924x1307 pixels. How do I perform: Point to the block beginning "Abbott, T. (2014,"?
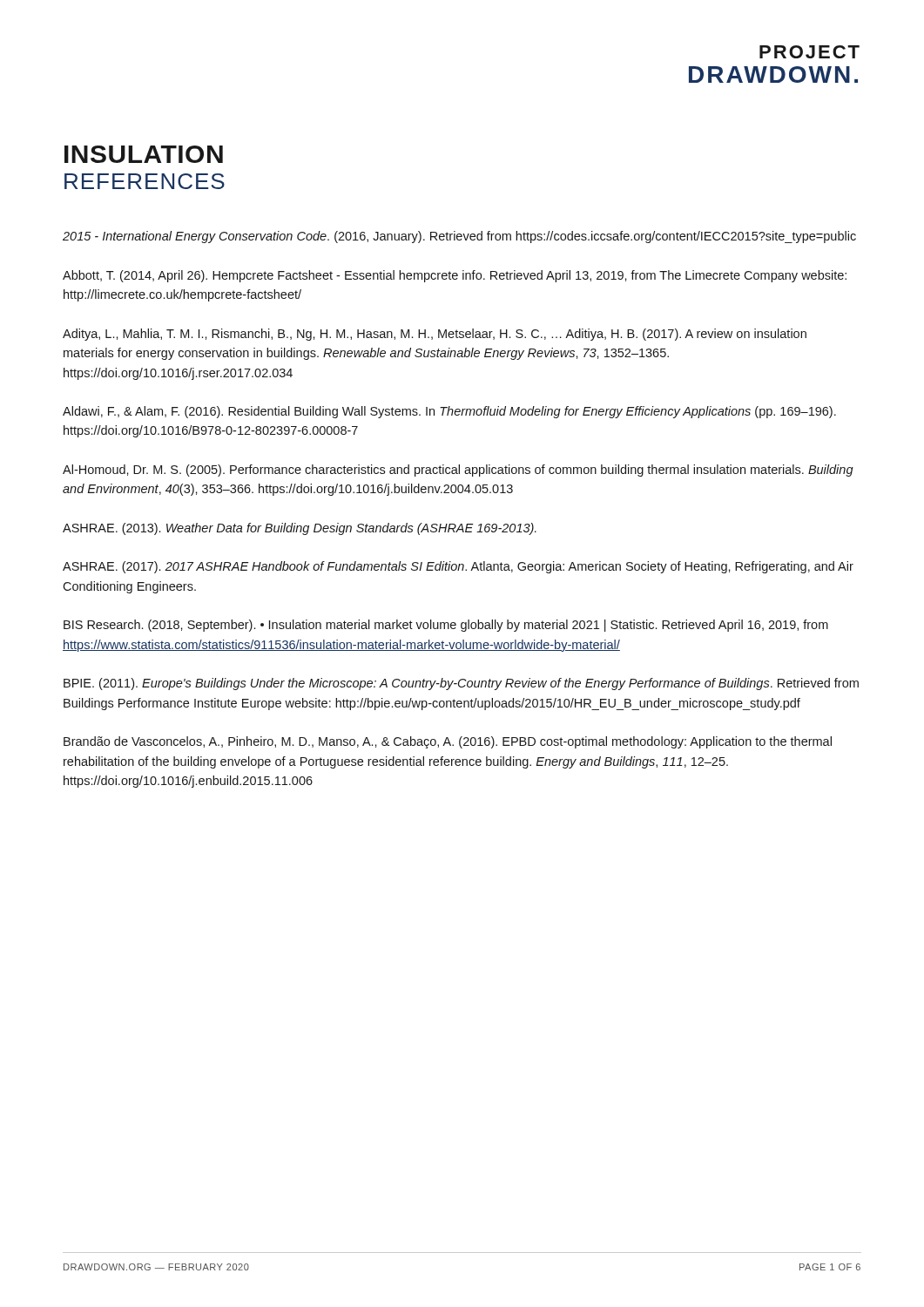click(455, 285)
